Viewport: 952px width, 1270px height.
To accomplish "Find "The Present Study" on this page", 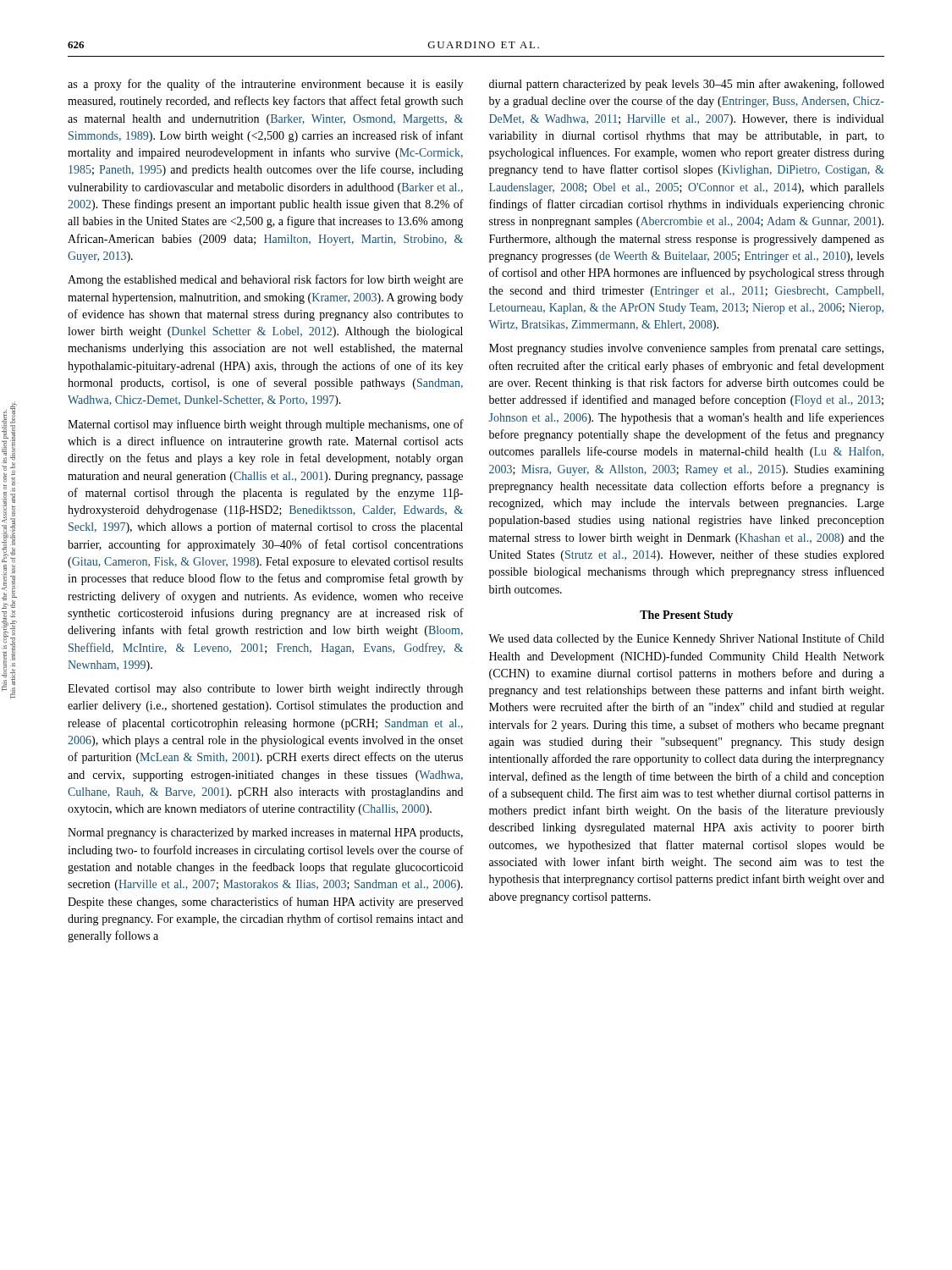I will pos(686,616).
